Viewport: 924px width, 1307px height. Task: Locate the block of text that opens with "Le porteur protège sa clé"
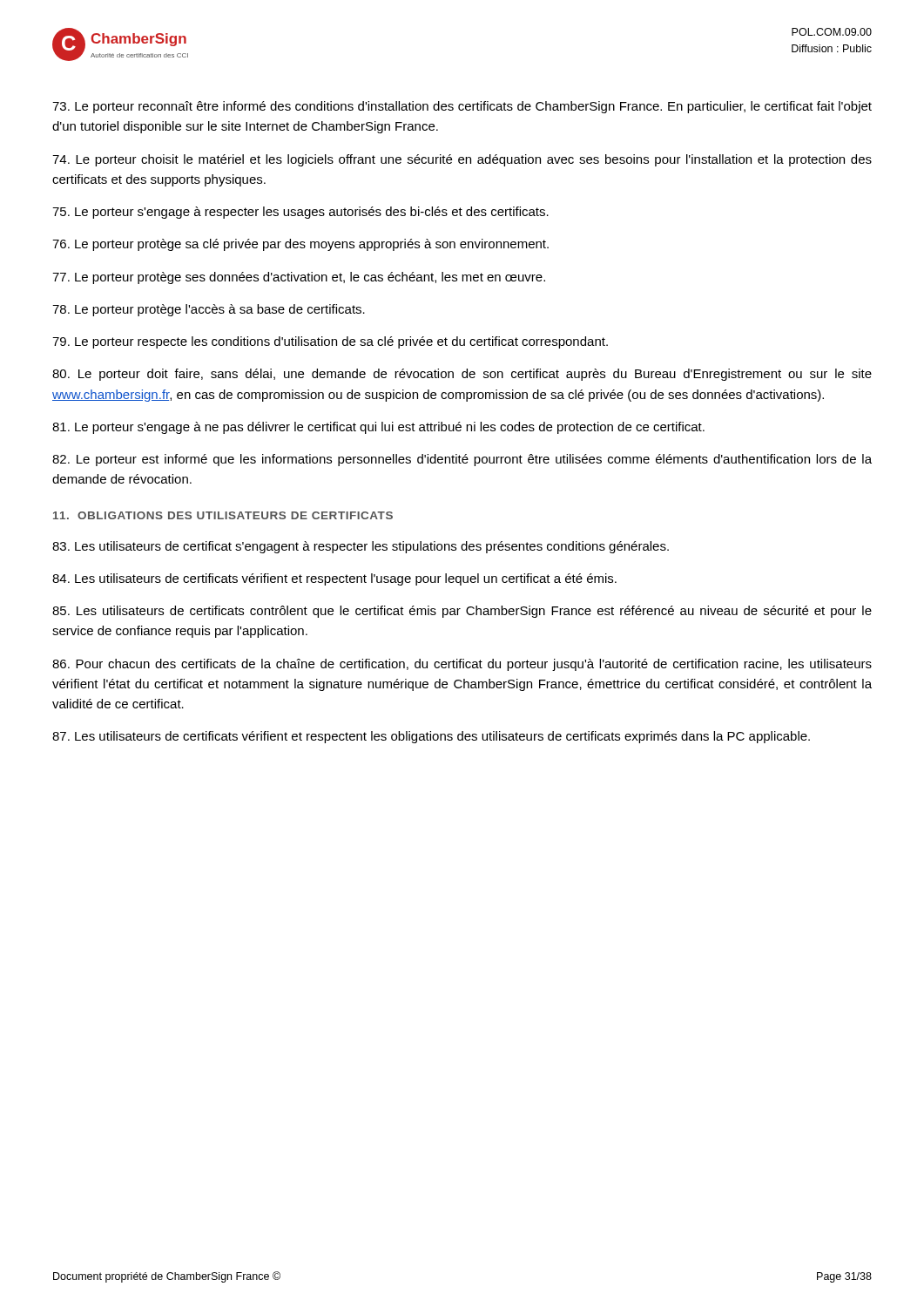click(x=301, y=244)
